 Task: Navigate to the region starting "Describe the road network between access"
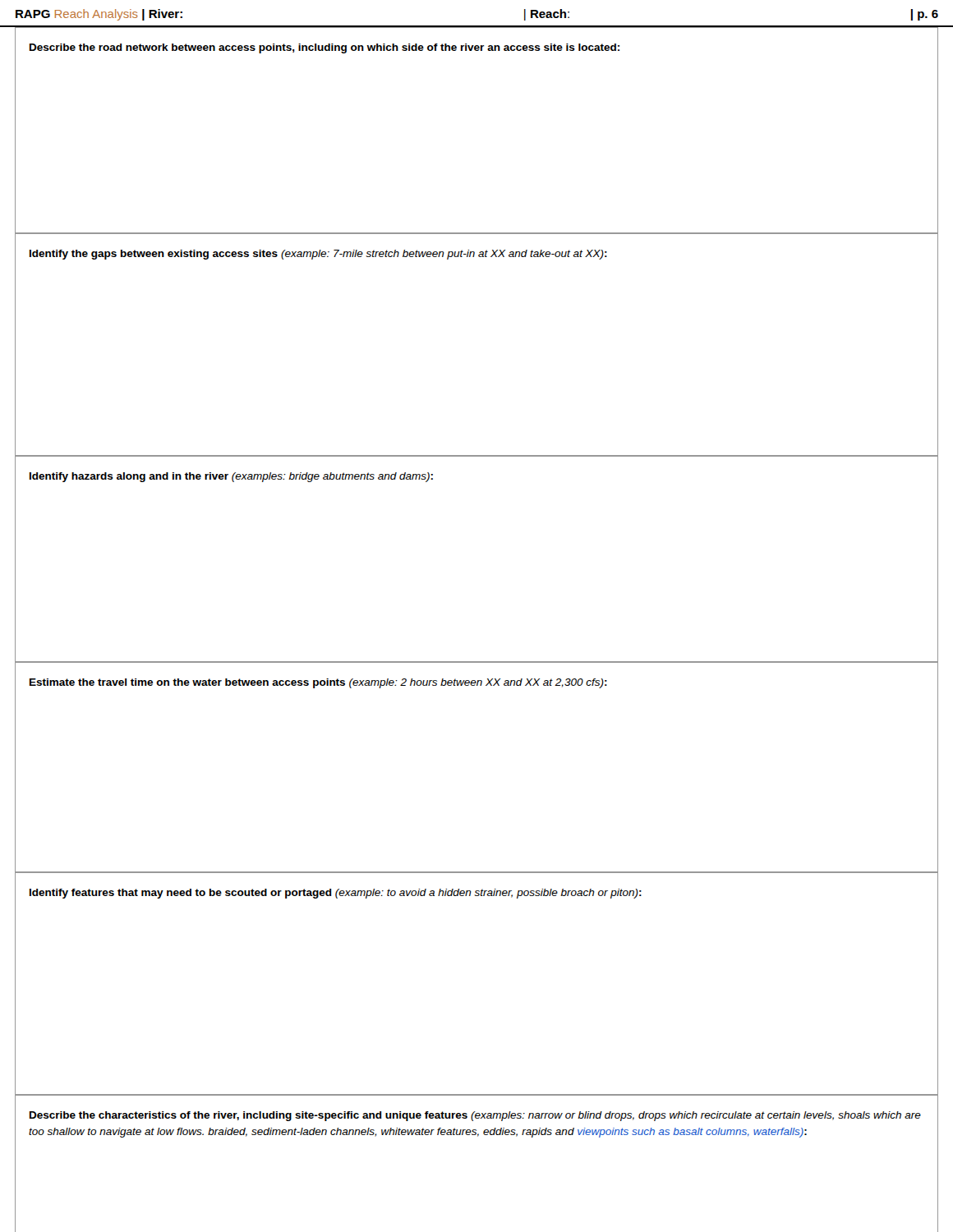pyautogui.click(x=476, y=48)
